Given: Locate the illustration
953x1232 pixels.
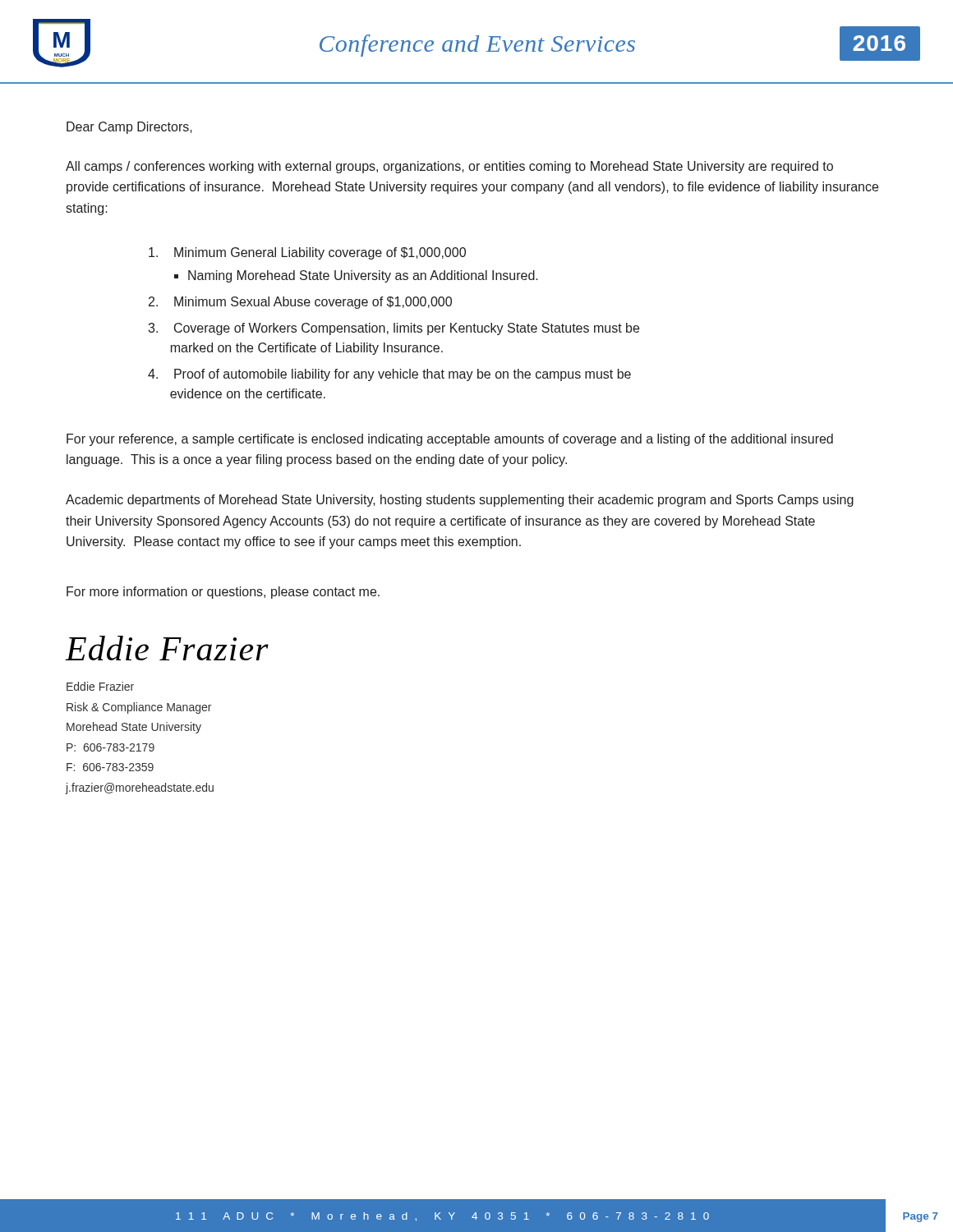Looking at the screenshot, I should pos(472,649).
